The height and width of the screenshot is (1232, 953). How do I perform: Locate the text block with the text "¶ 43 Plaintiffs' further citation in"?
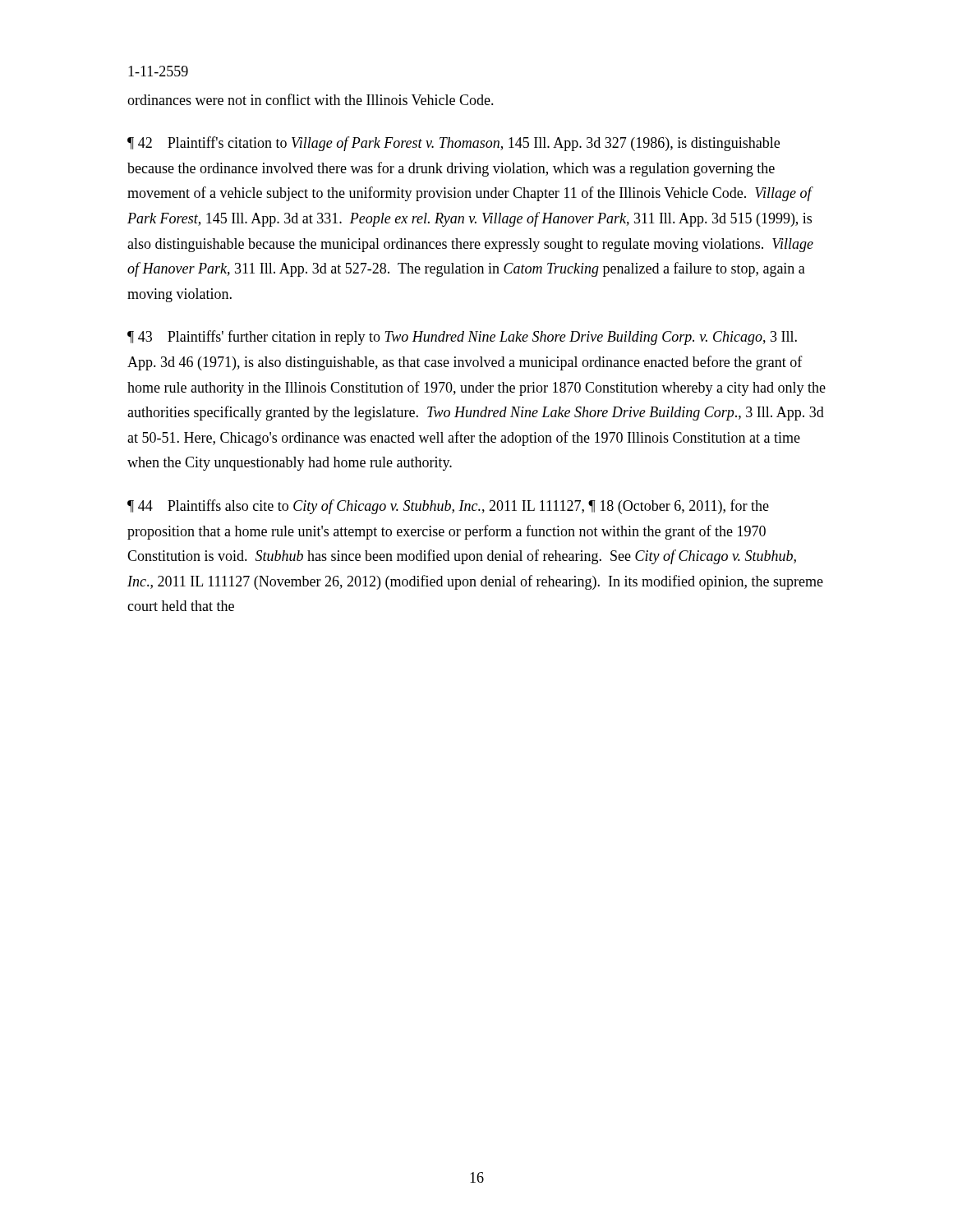click(x=476, y=400)
